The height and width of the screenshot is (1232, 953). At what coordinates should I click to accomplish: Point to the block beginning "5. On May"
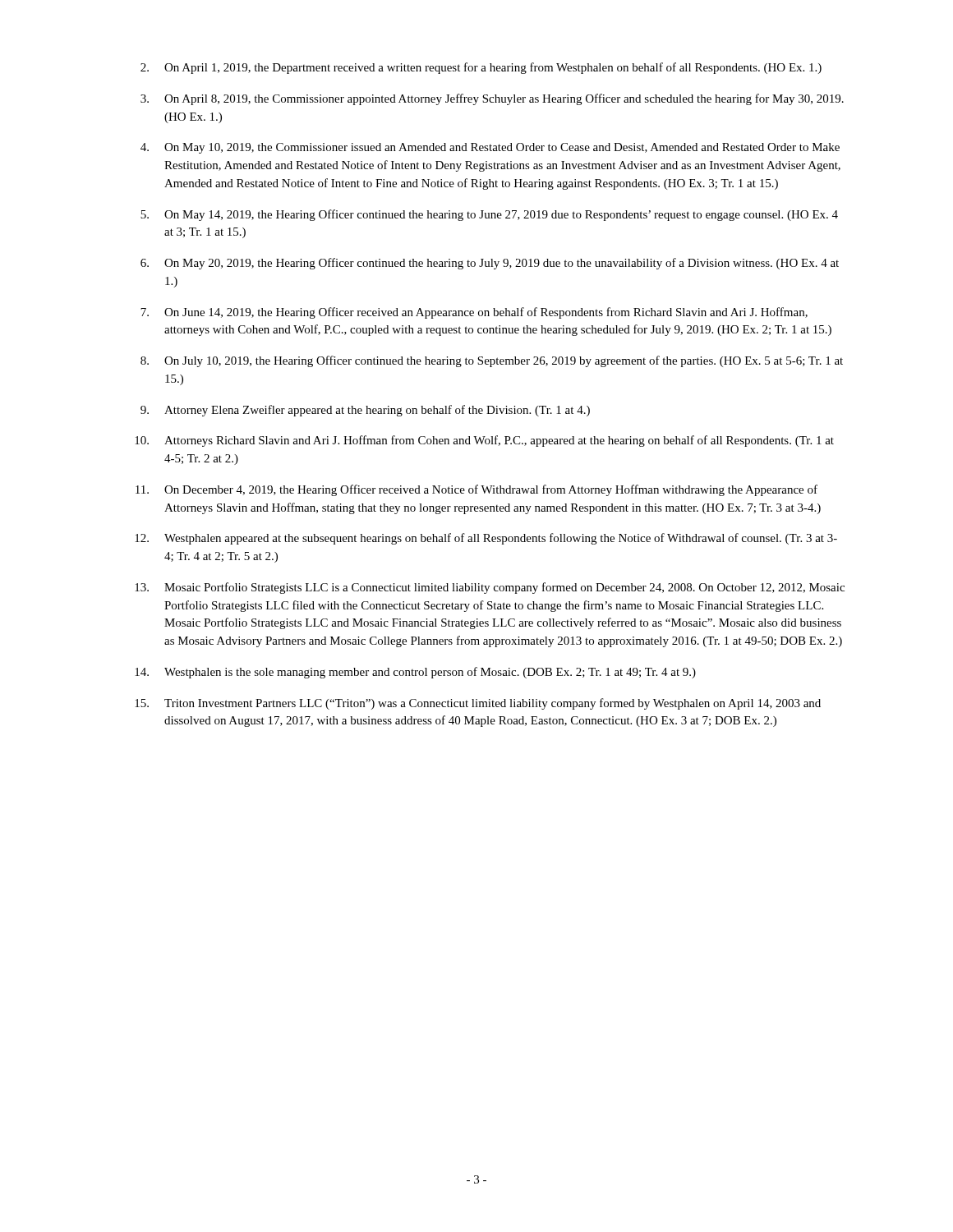[x=476, y=224]
